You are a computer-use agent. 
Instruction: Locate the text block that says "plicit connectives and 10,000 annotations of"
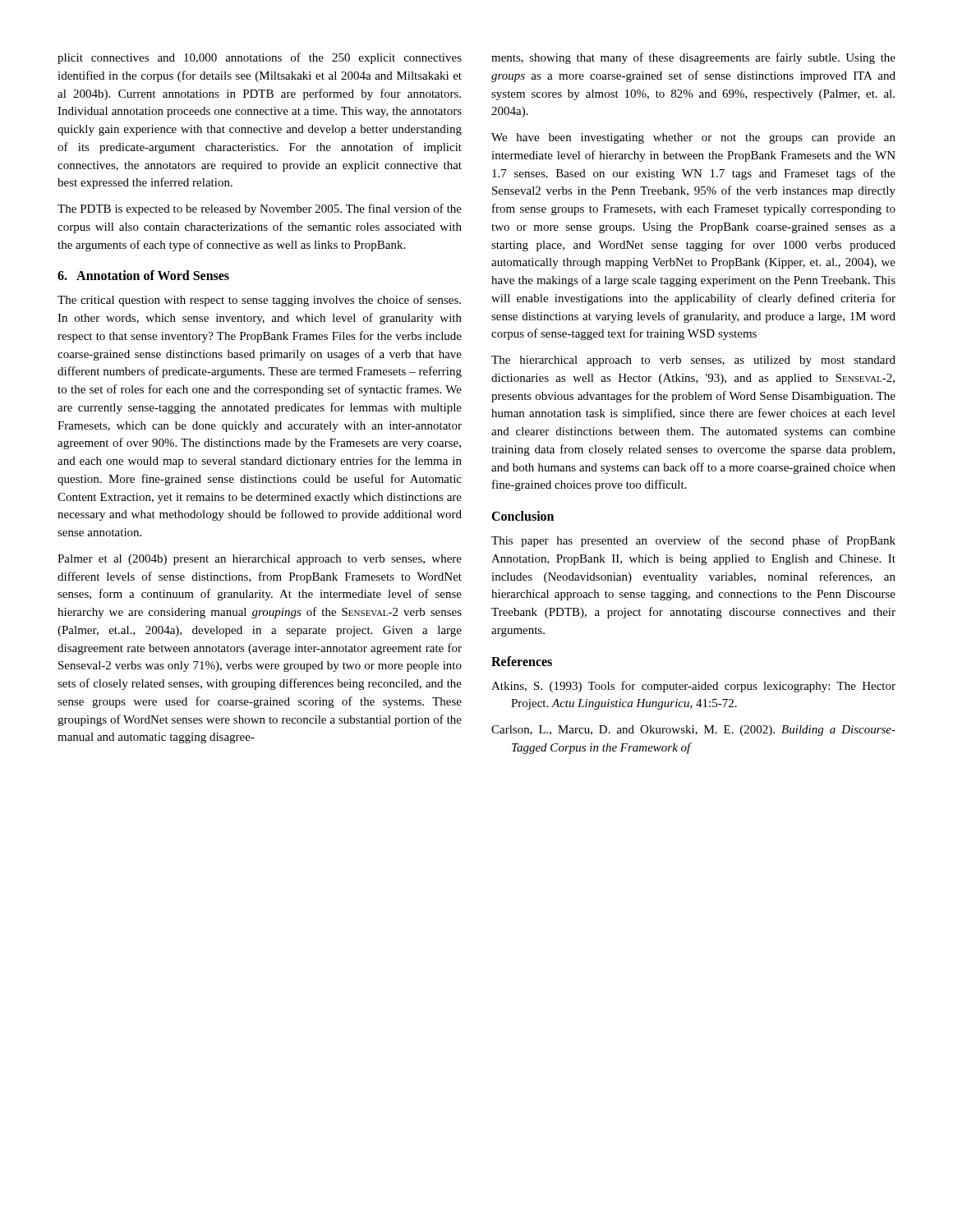pyautogui.click(x=260, y=121)
